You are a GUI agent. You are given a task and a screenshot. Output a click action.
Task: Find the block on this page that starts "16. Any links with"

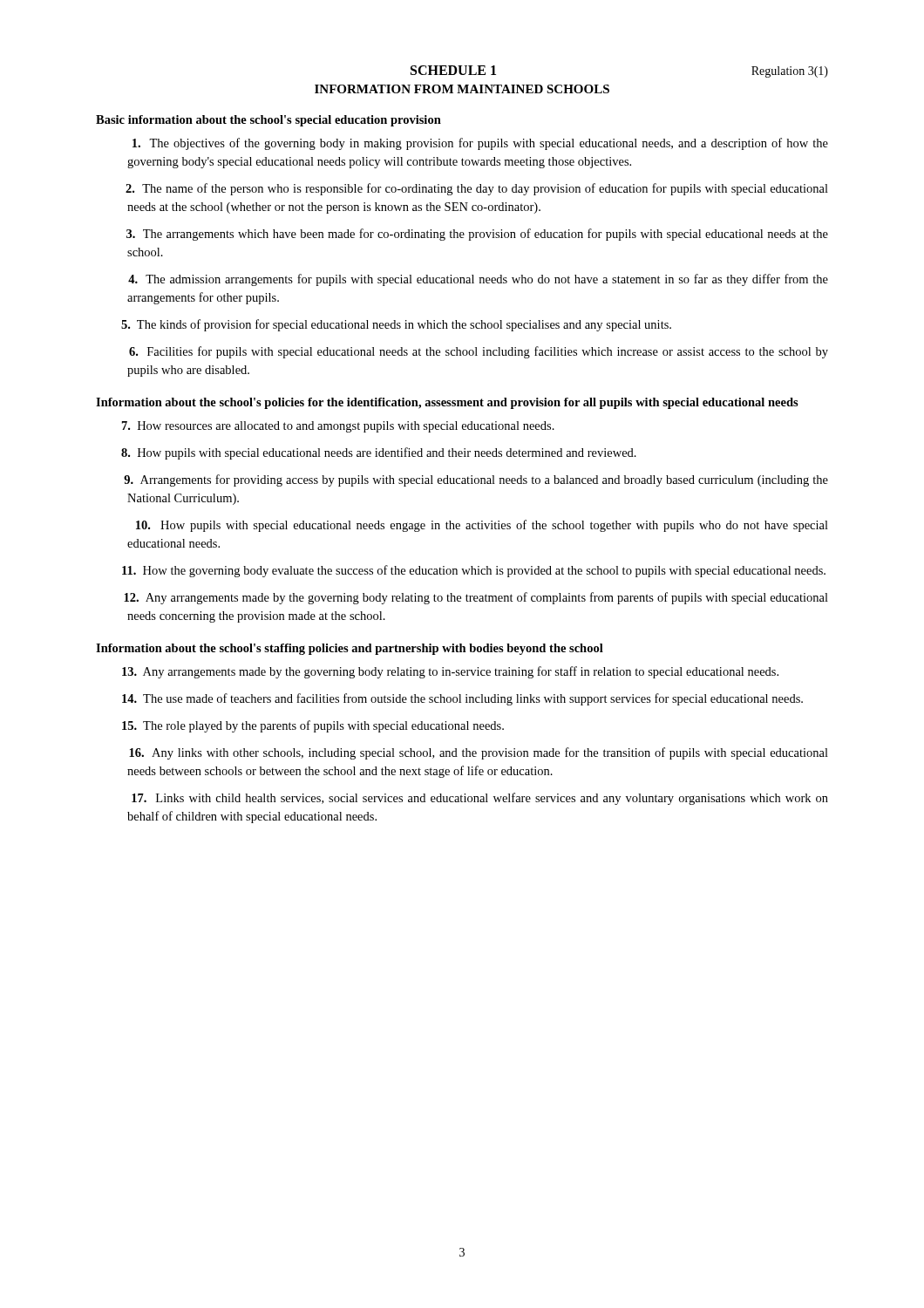(x=462, y=762)
